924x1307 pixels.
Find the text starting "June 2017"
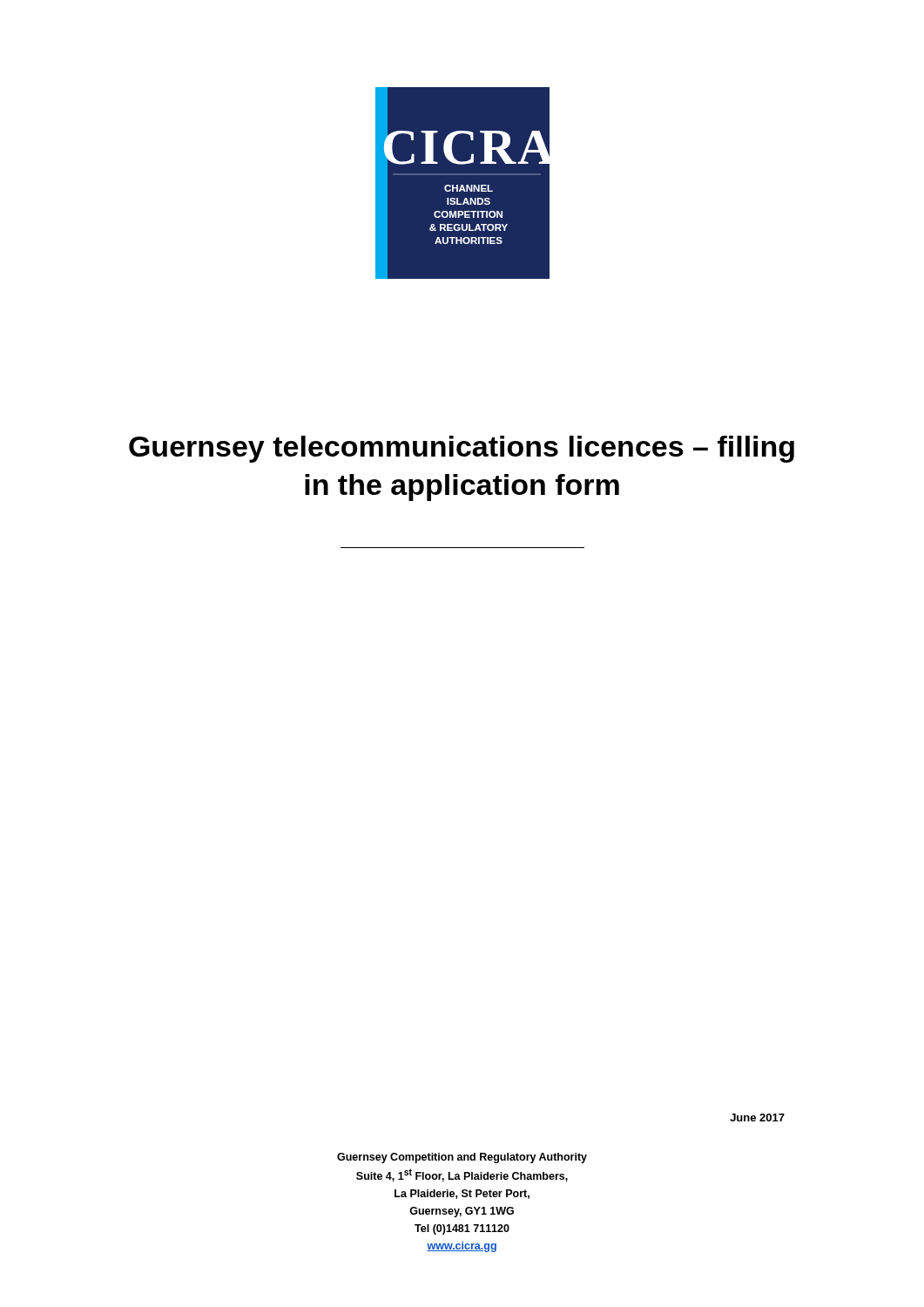point(757,1117)
